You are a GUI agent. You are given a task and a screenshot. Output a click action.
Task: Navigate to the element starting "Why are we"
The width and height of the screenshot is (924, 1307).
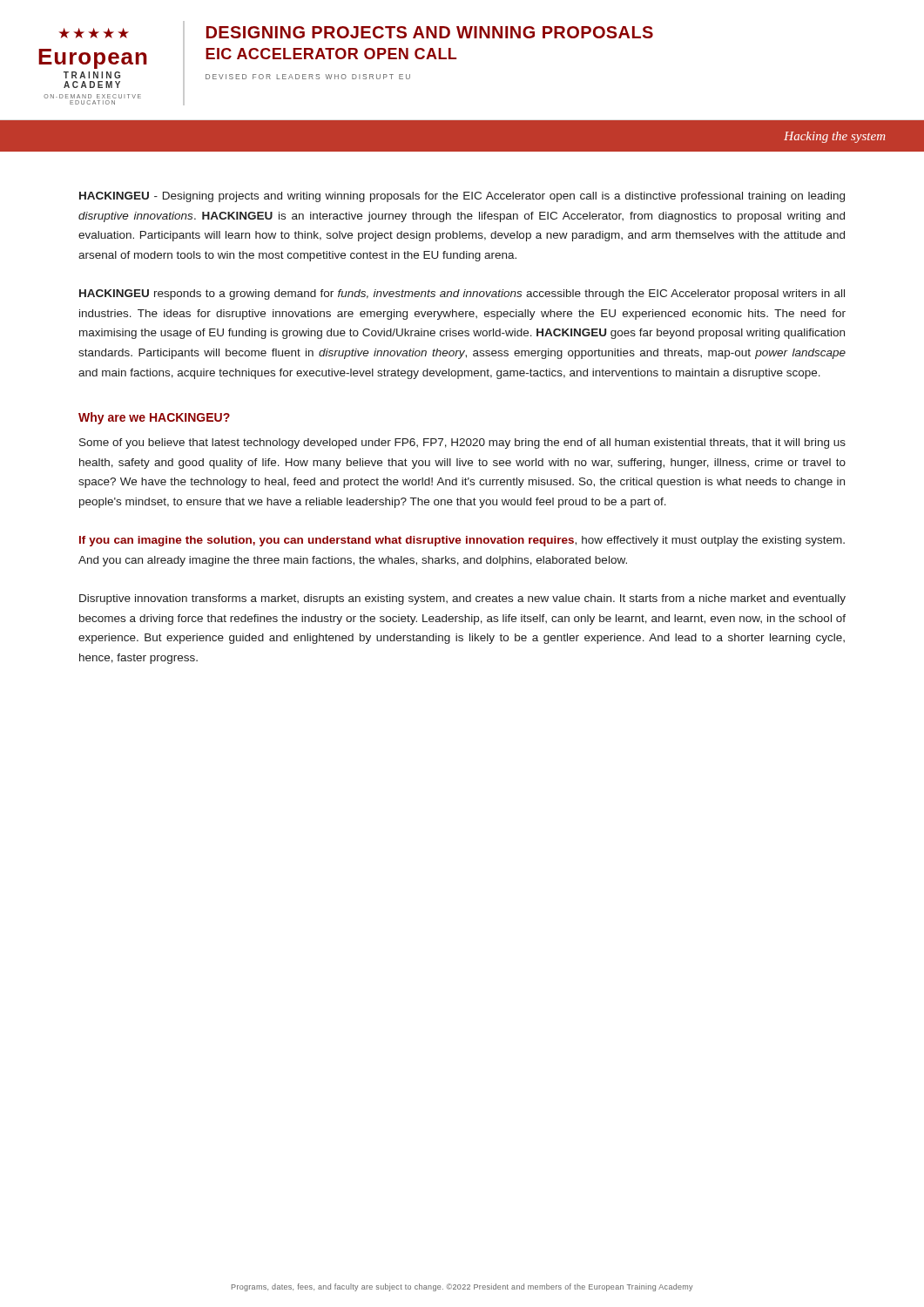tap(154, 417)
